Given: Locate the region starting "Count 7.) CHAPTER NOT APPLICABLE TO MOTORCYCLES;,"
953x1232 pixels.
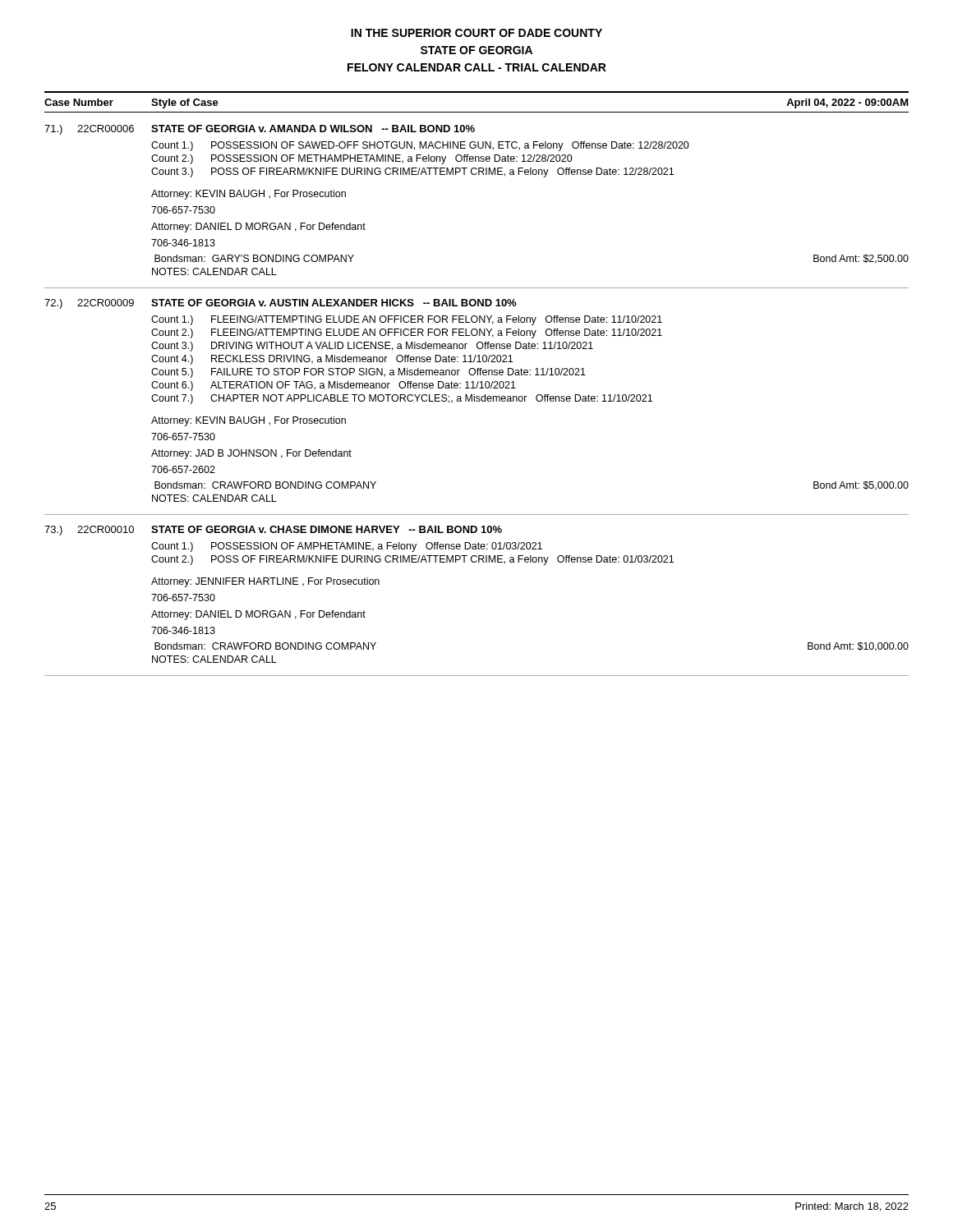Looking at the screenshot, I should (x=530, y=398).
